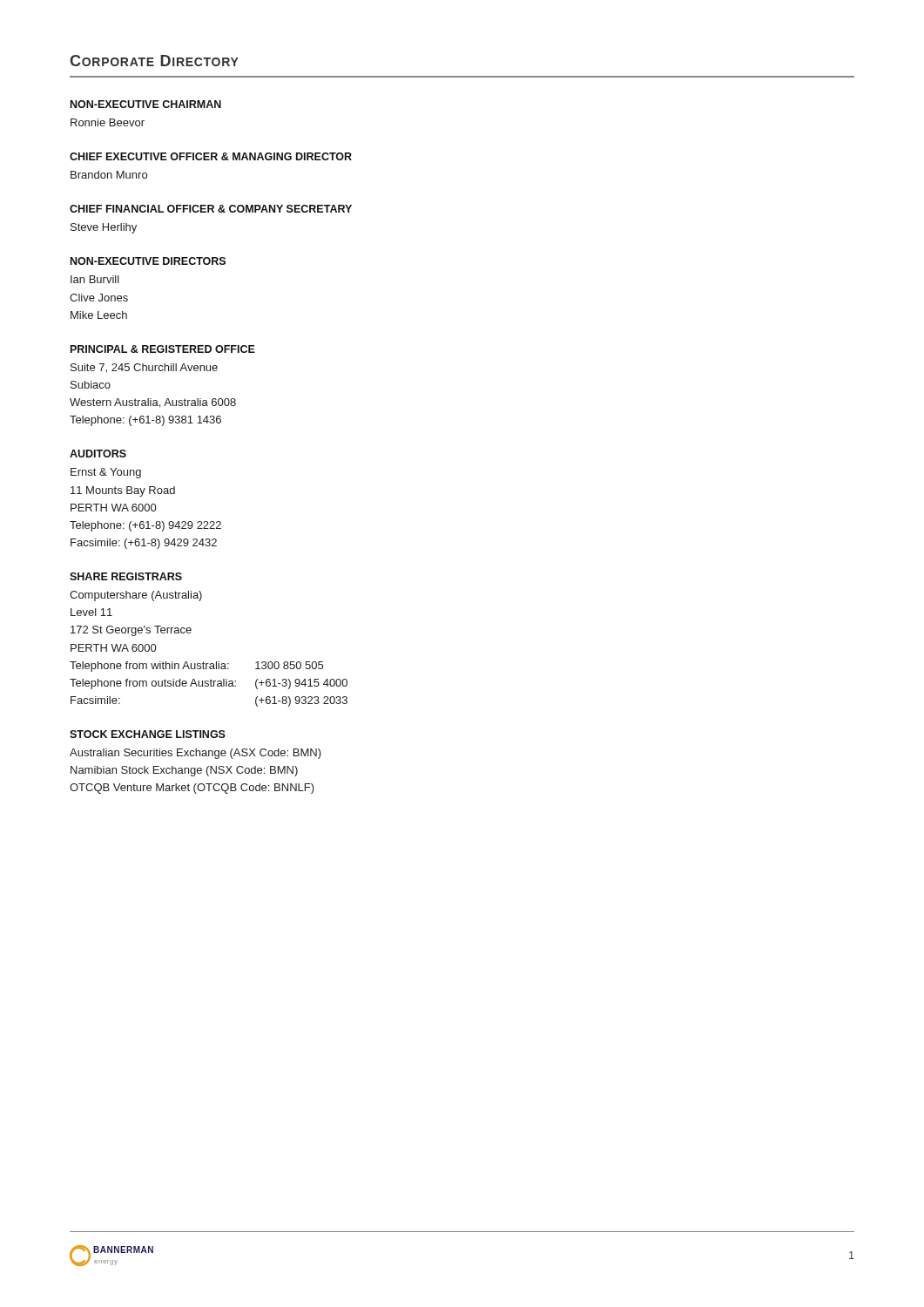The image size is (924, 1307).
Task: Where is the section header that starts "CHIEF FINANCIAL OFFICER &"?
Action: tap(211, 209)
